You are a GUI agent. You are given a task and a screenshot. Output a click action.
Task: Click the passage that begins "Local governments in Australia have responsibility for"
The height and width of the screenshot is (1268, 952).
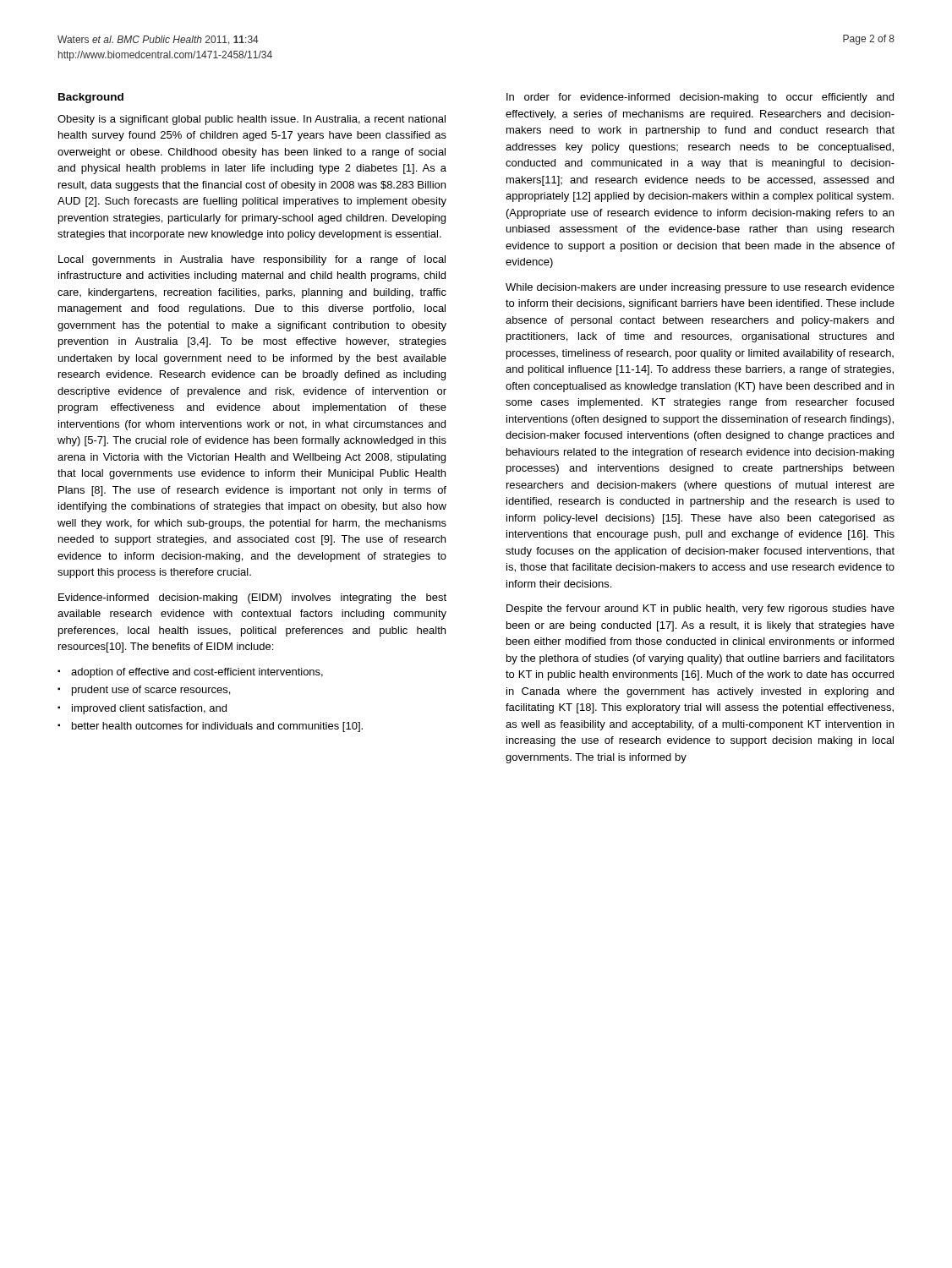[x=252, y=415]
